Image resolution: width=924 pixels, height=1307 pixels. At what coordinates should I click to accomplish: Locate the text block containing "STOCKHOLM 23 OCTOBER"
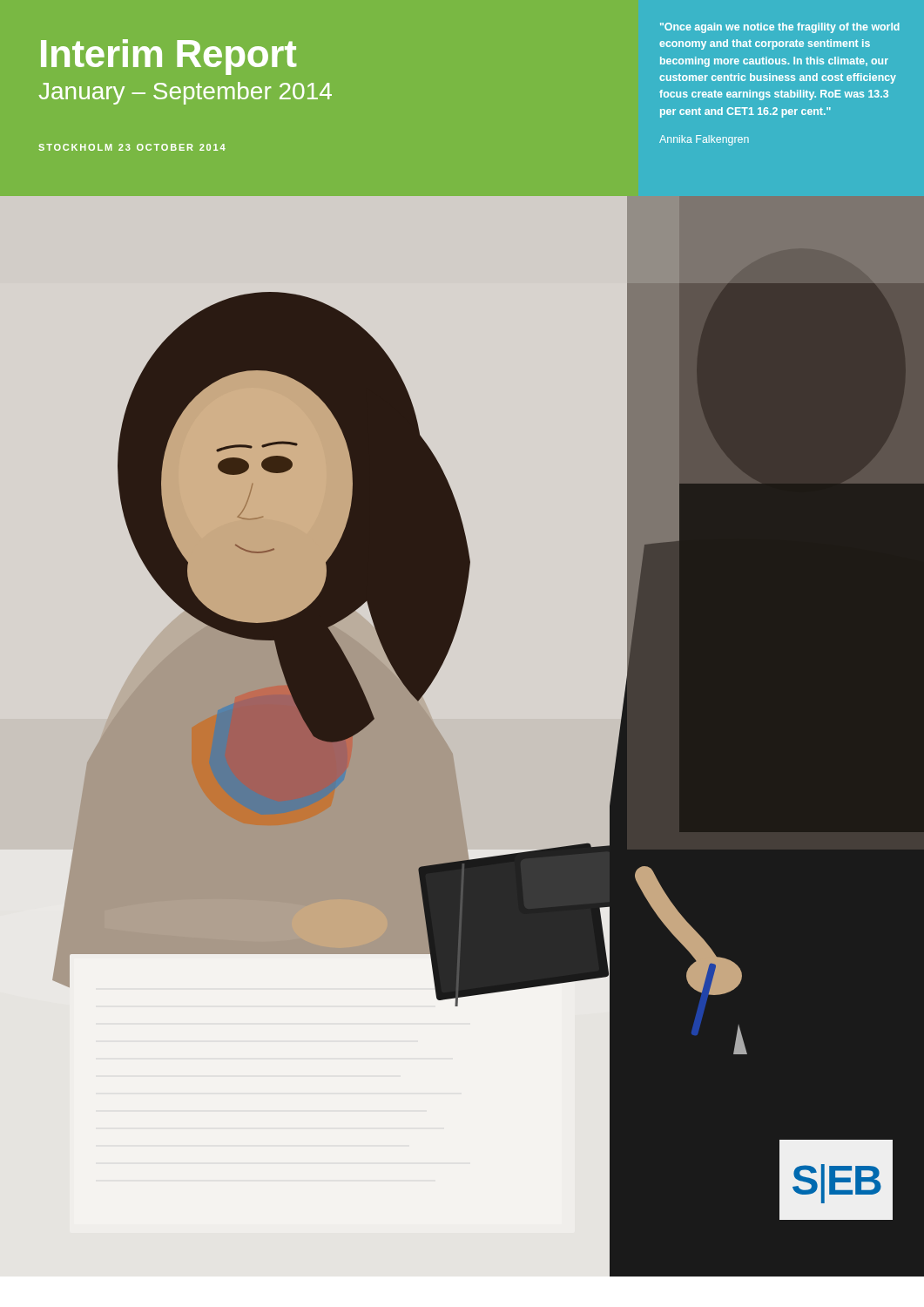(133, 147)
